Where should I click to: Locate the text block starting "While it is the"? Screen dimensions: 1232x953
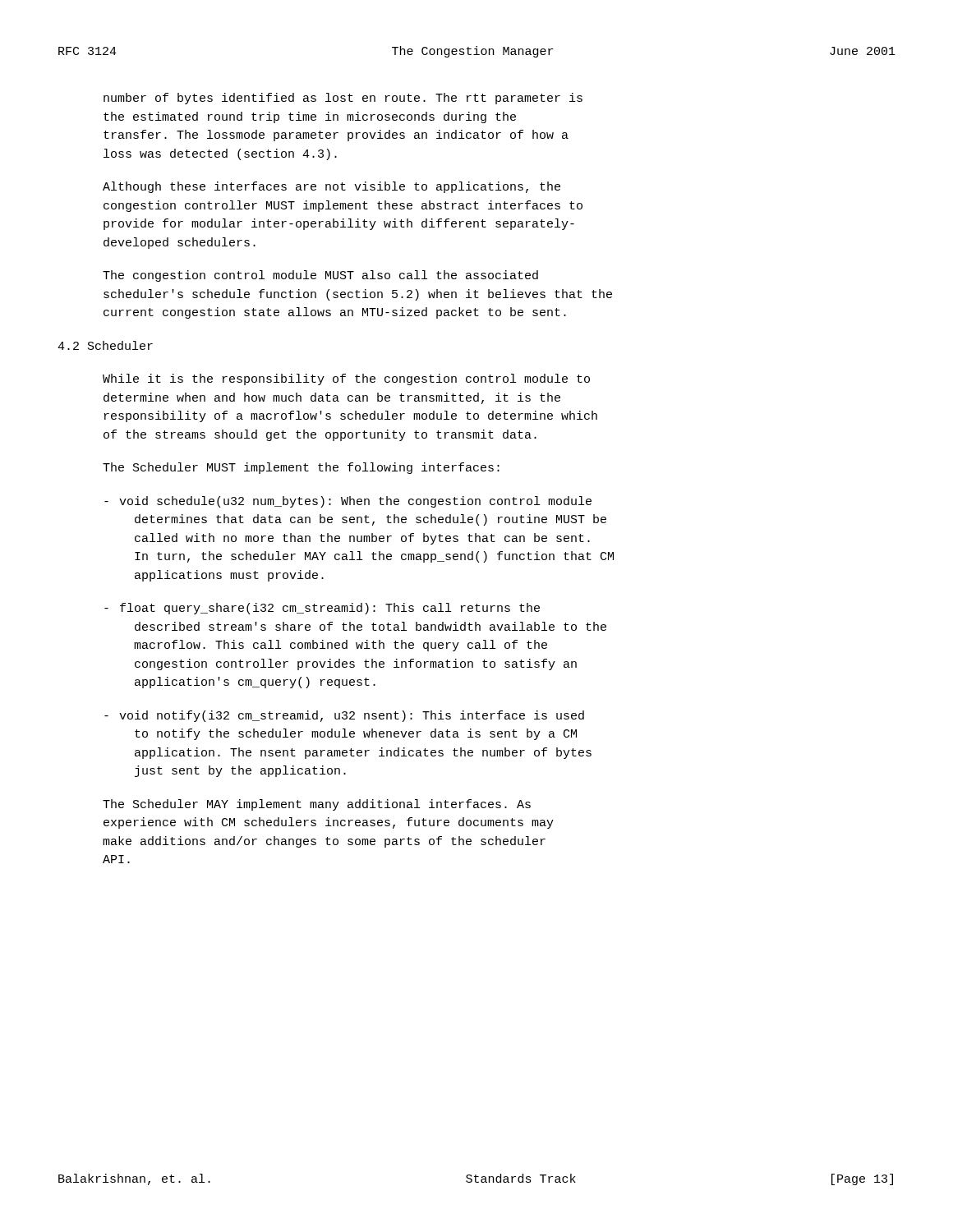click(x=350, y=408)
